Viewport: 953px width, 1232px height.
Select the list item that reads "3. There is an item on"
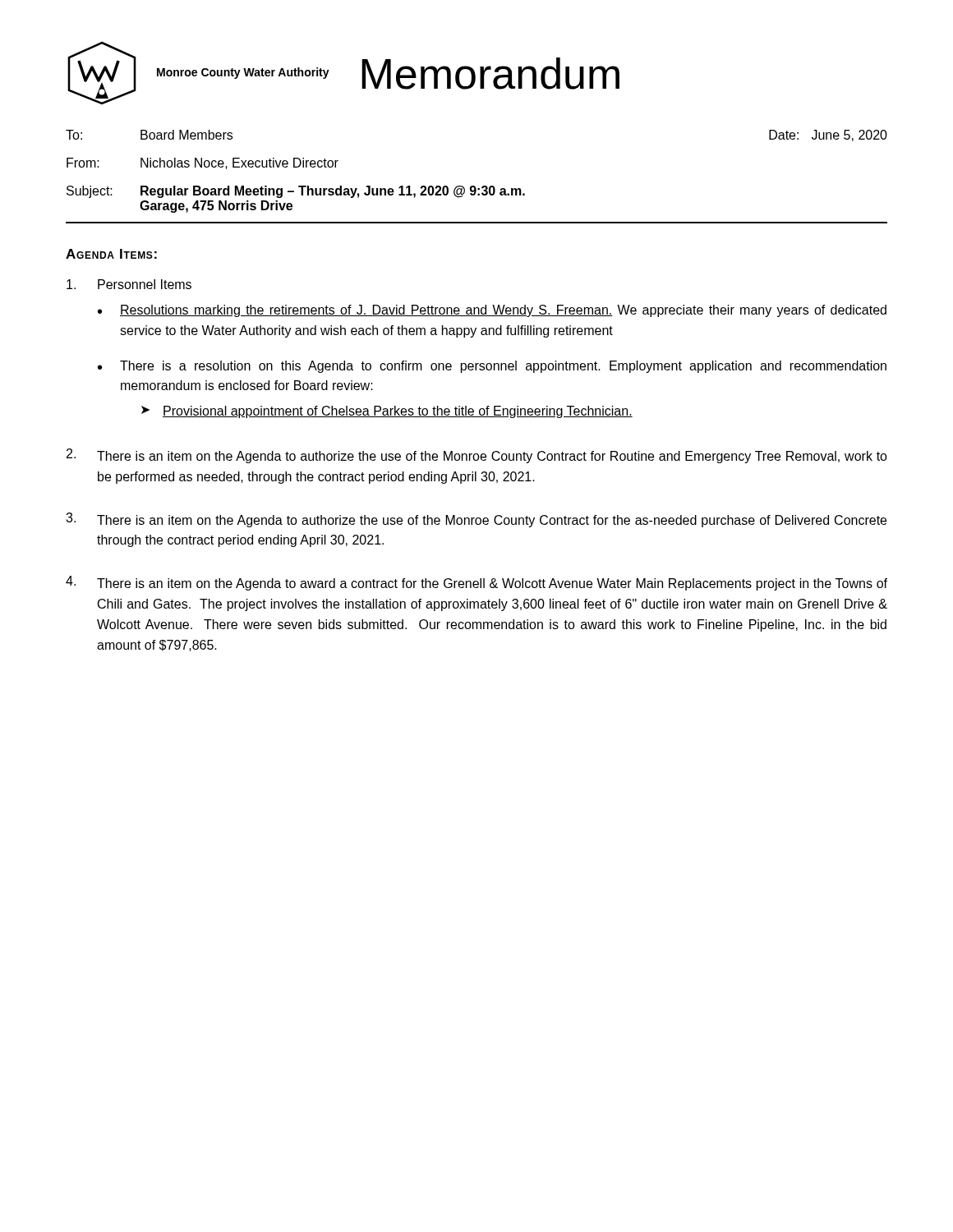476,531
